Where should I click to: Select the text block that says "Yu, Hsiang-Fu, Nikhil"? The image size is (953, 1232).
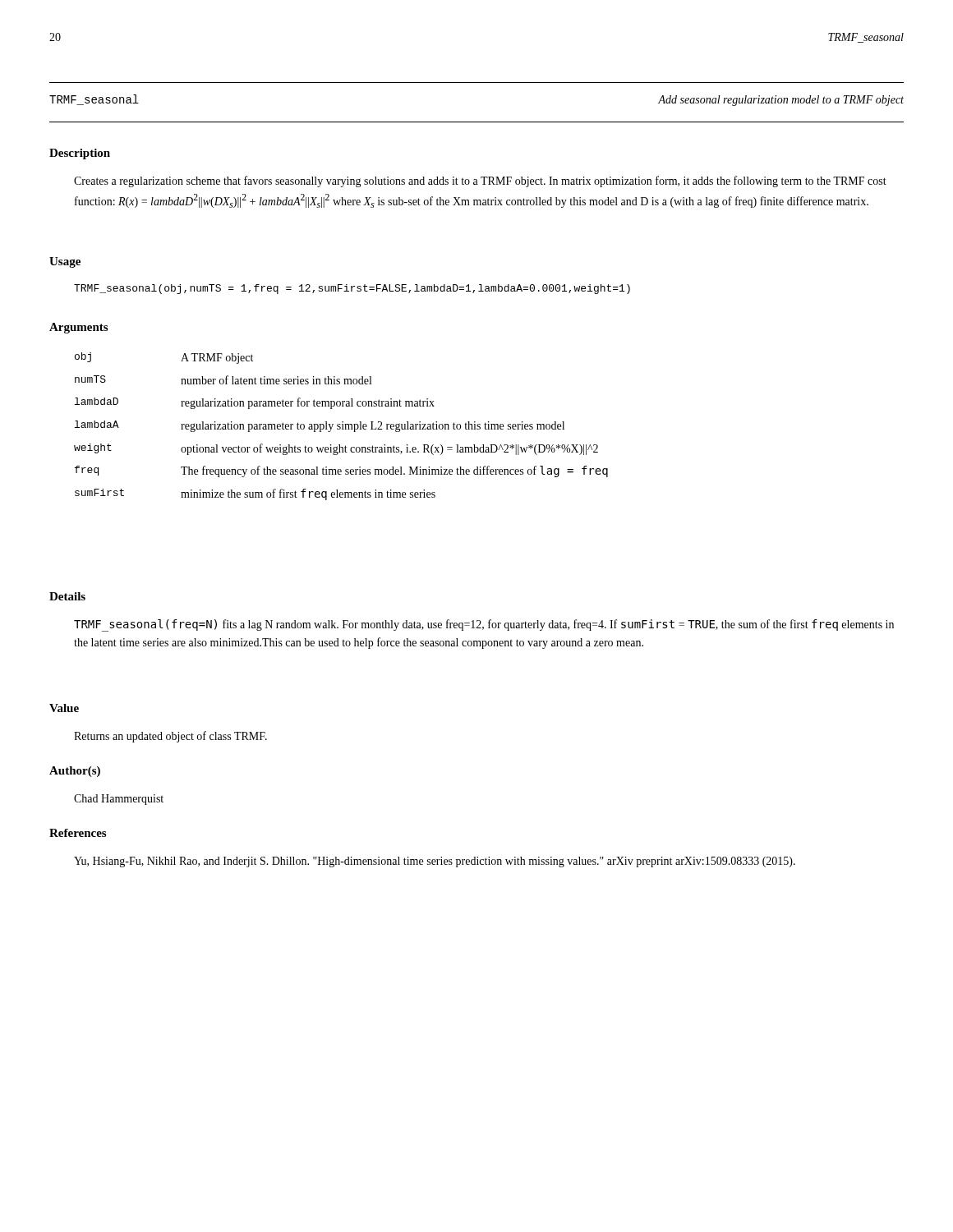[x=435, y=861]
